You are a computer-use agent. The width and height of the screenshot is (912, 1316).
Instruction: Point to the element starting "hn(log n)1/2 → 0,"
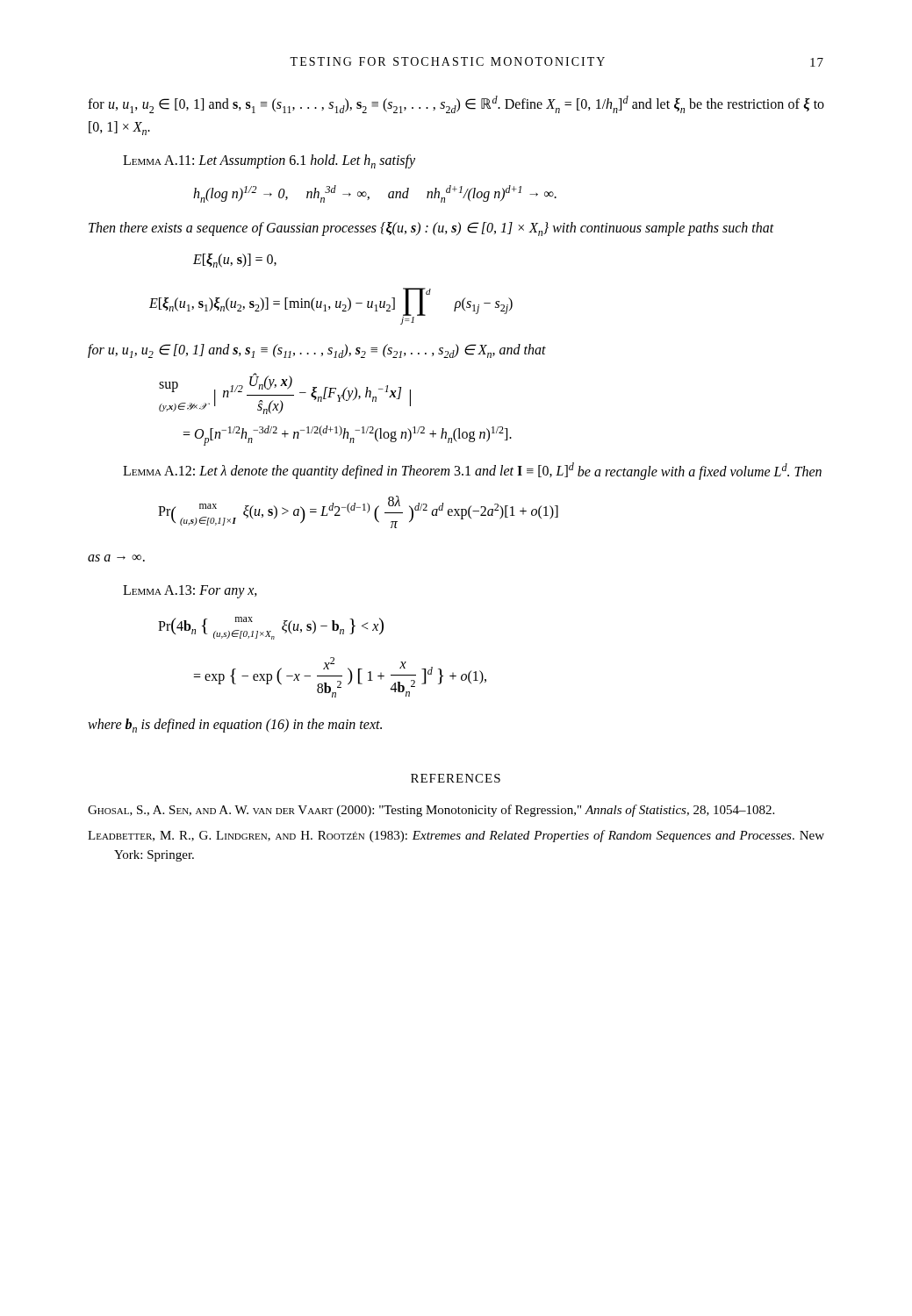click(x=375, y=194)
